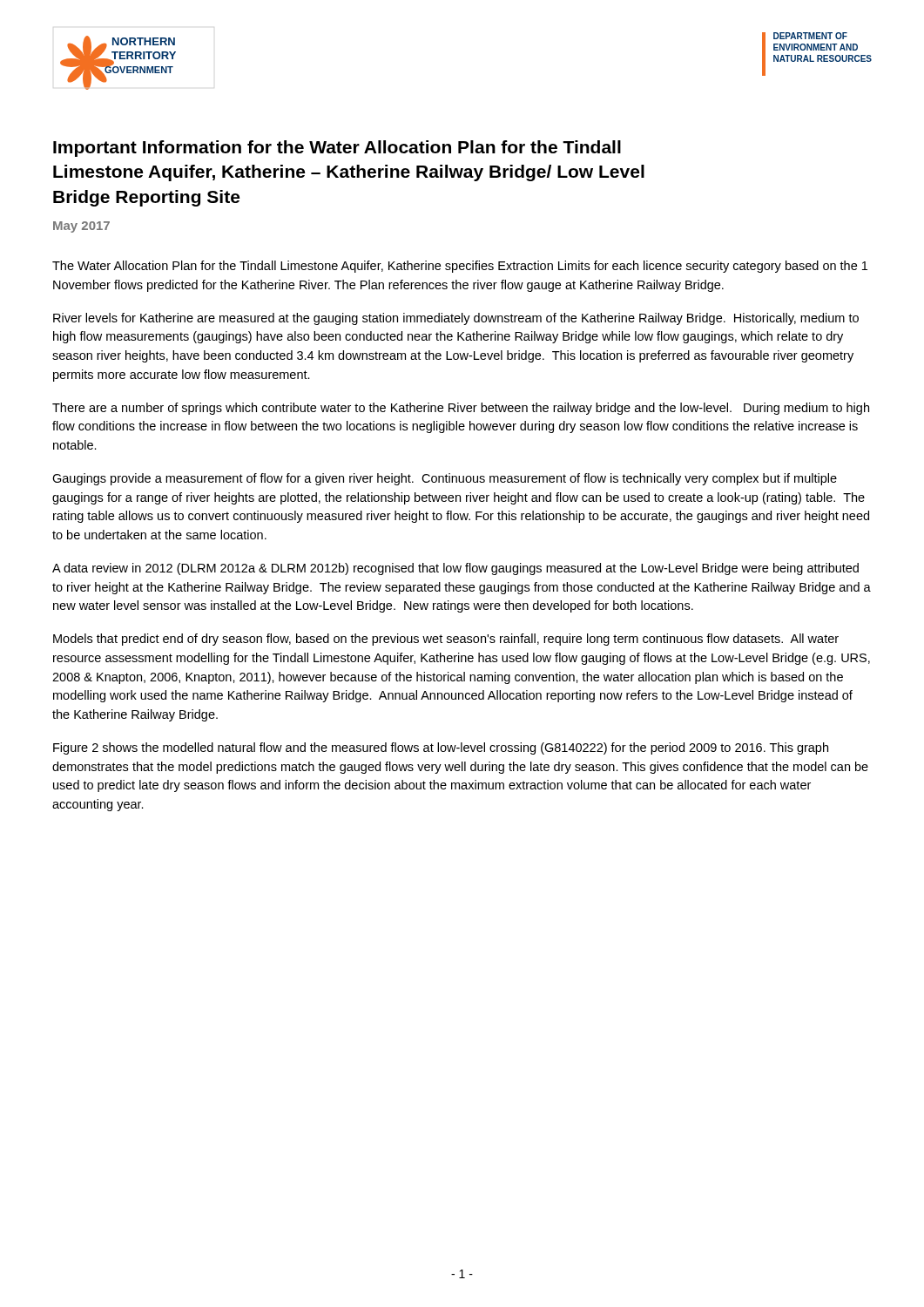The image size is (924, 1307).
Task: Locate the passage starting "A data review in 2012 (DLRM 2012a"
Action: [461, 587]
